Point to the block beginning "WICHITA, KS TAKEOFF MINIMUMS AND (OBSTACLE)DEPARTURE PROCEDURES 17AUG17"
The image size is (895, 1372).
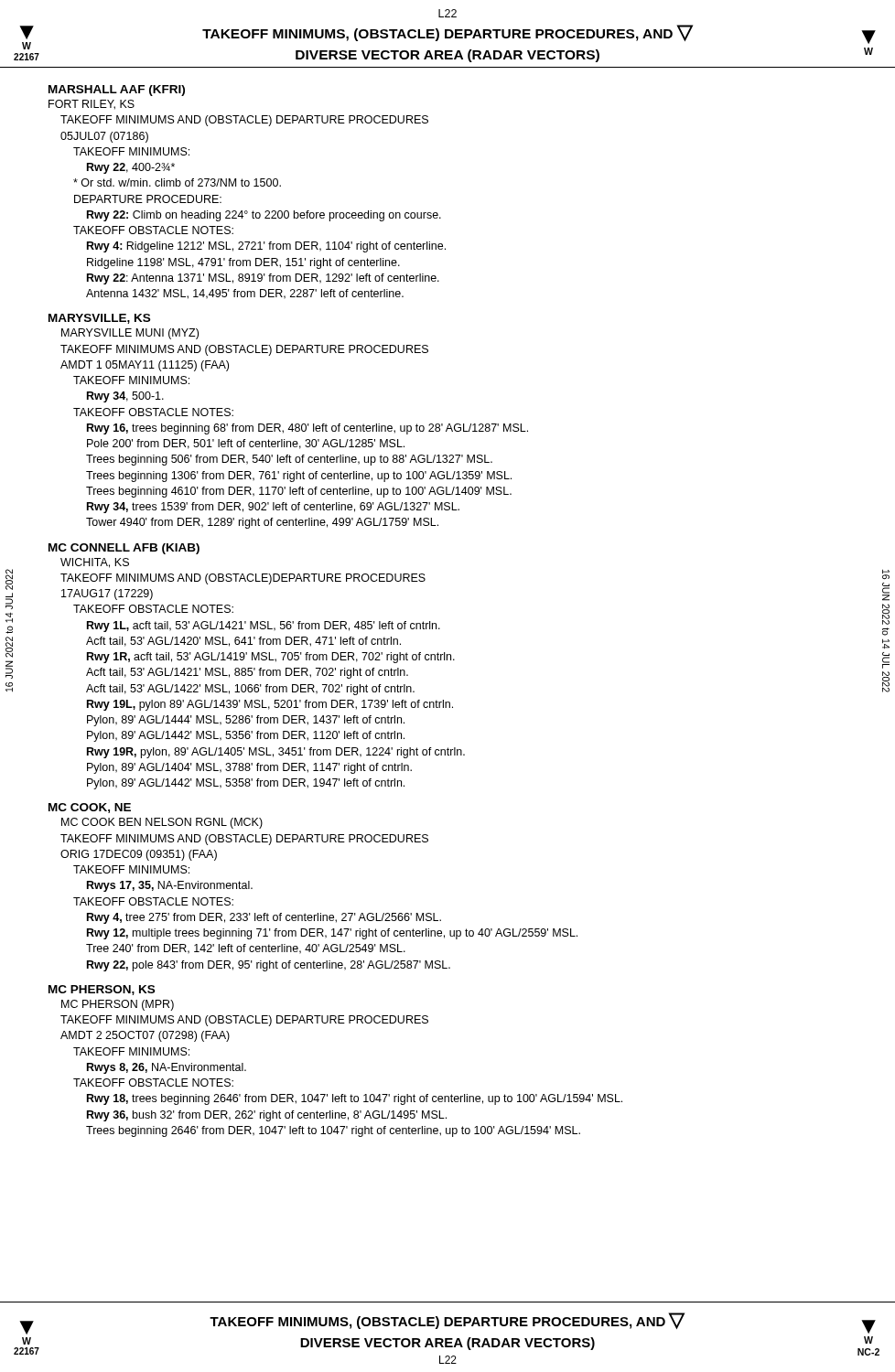coord(95,563)
